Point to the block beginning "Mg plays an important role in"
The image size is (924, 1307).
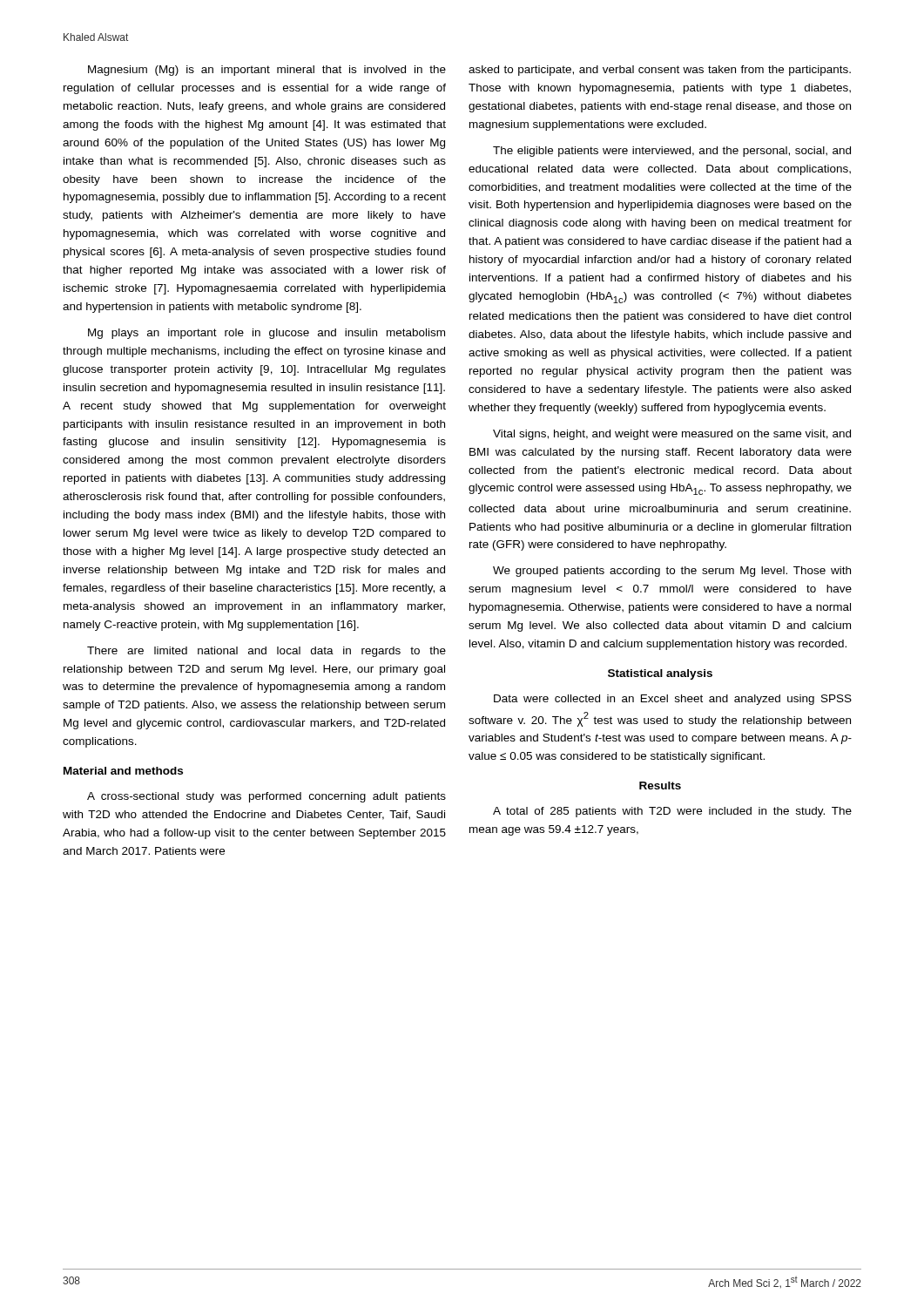254,479
